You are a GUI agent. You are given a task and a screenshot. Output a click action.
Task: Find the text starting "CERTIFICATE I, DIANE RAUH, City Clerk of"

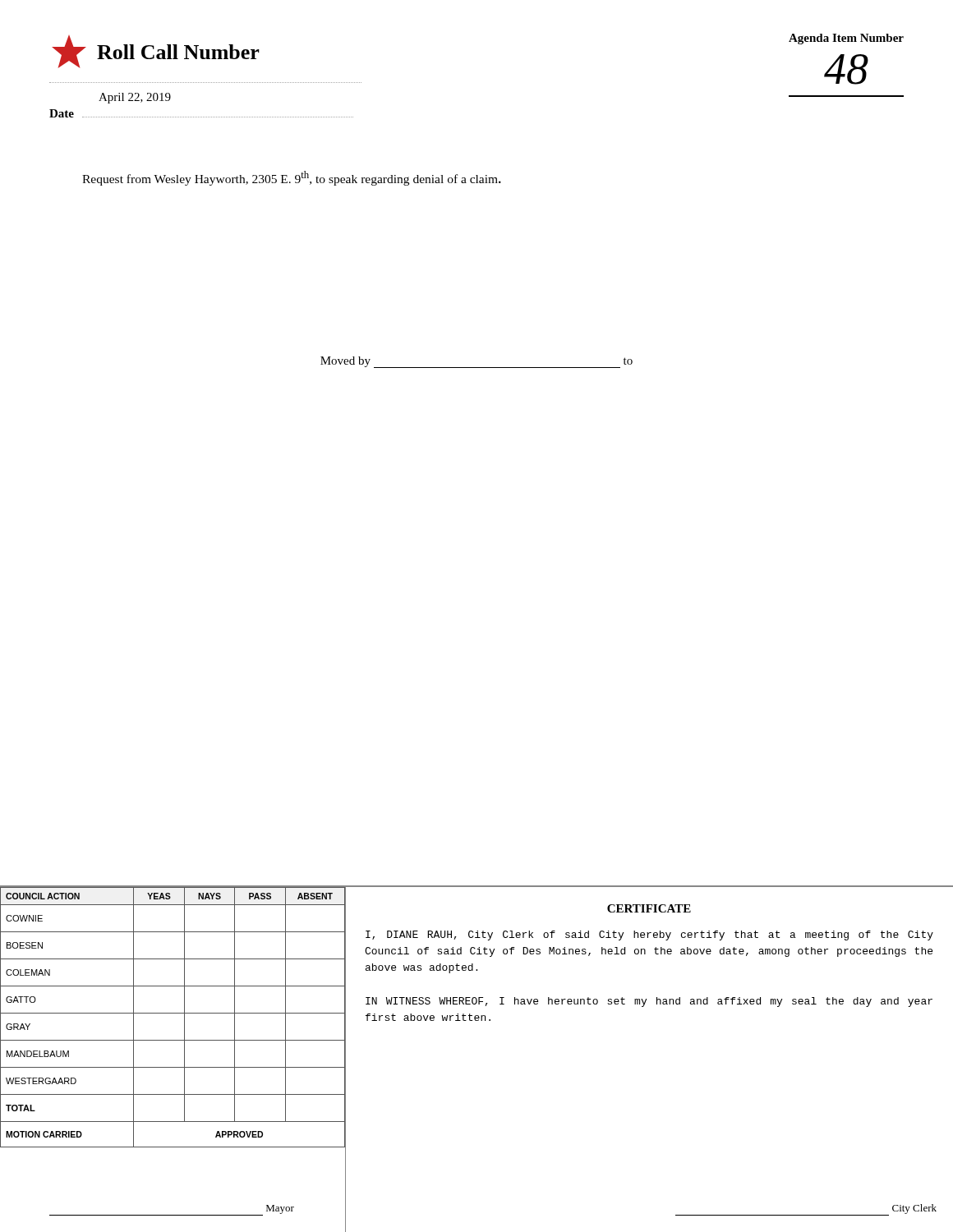coord(649,964)
